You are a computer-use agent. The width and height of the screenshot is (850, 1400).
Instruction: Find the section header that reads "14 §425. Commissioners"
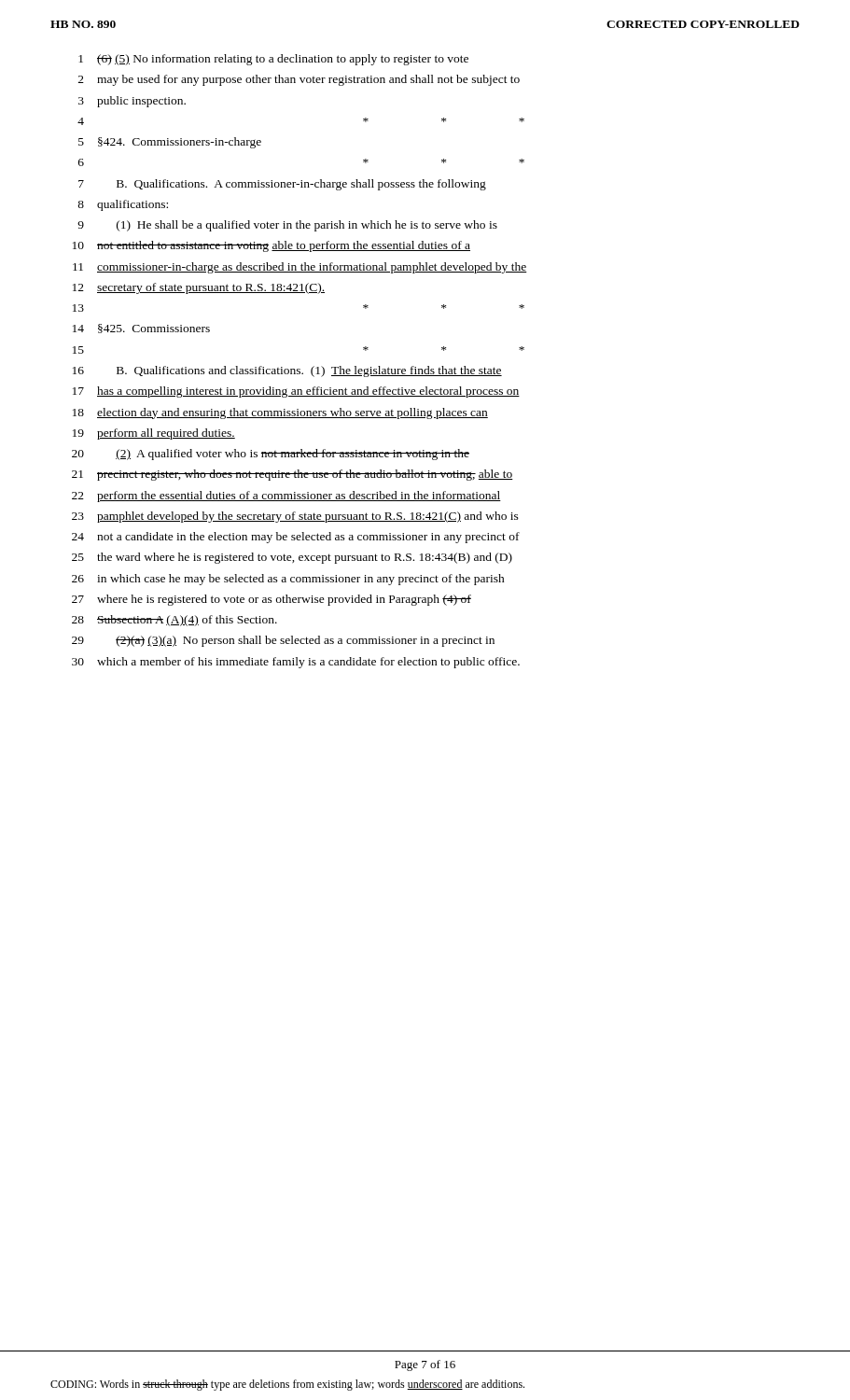141,329
